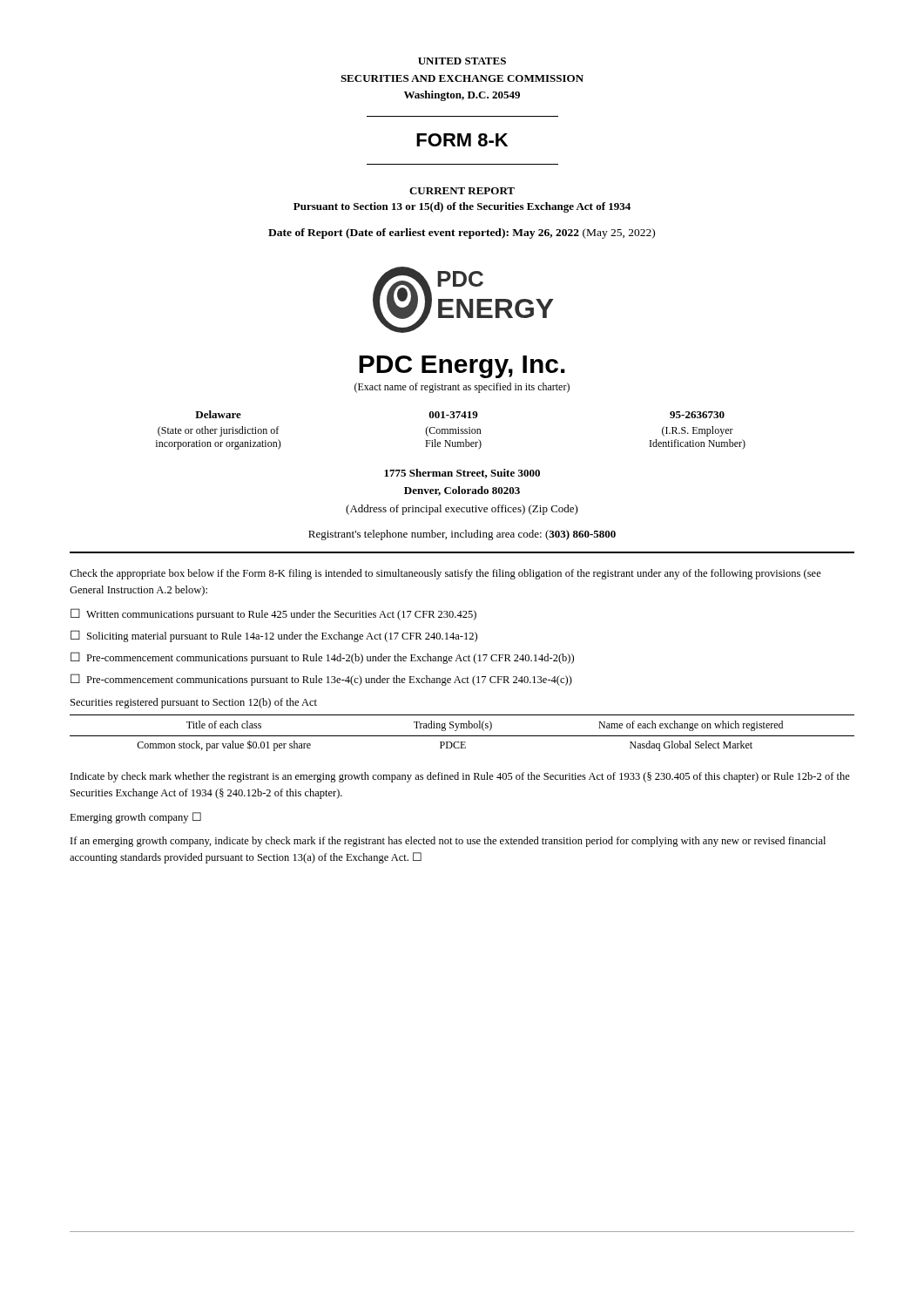Locate the text block starting "If an emerging"
924x1307 pixels.
click(x=448, y=849)
